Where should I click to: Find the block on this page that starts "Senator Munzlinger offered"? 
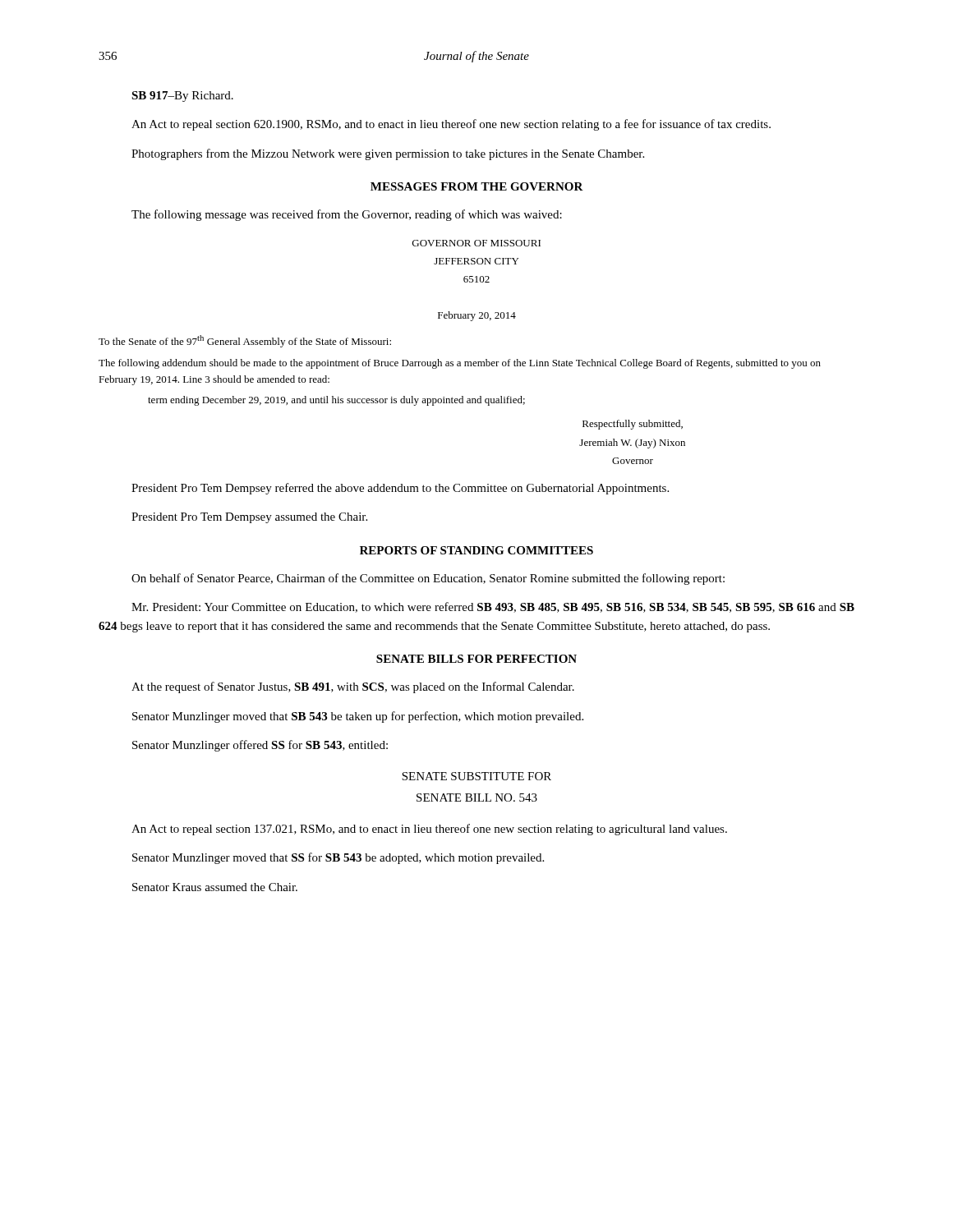pos(260,745)
